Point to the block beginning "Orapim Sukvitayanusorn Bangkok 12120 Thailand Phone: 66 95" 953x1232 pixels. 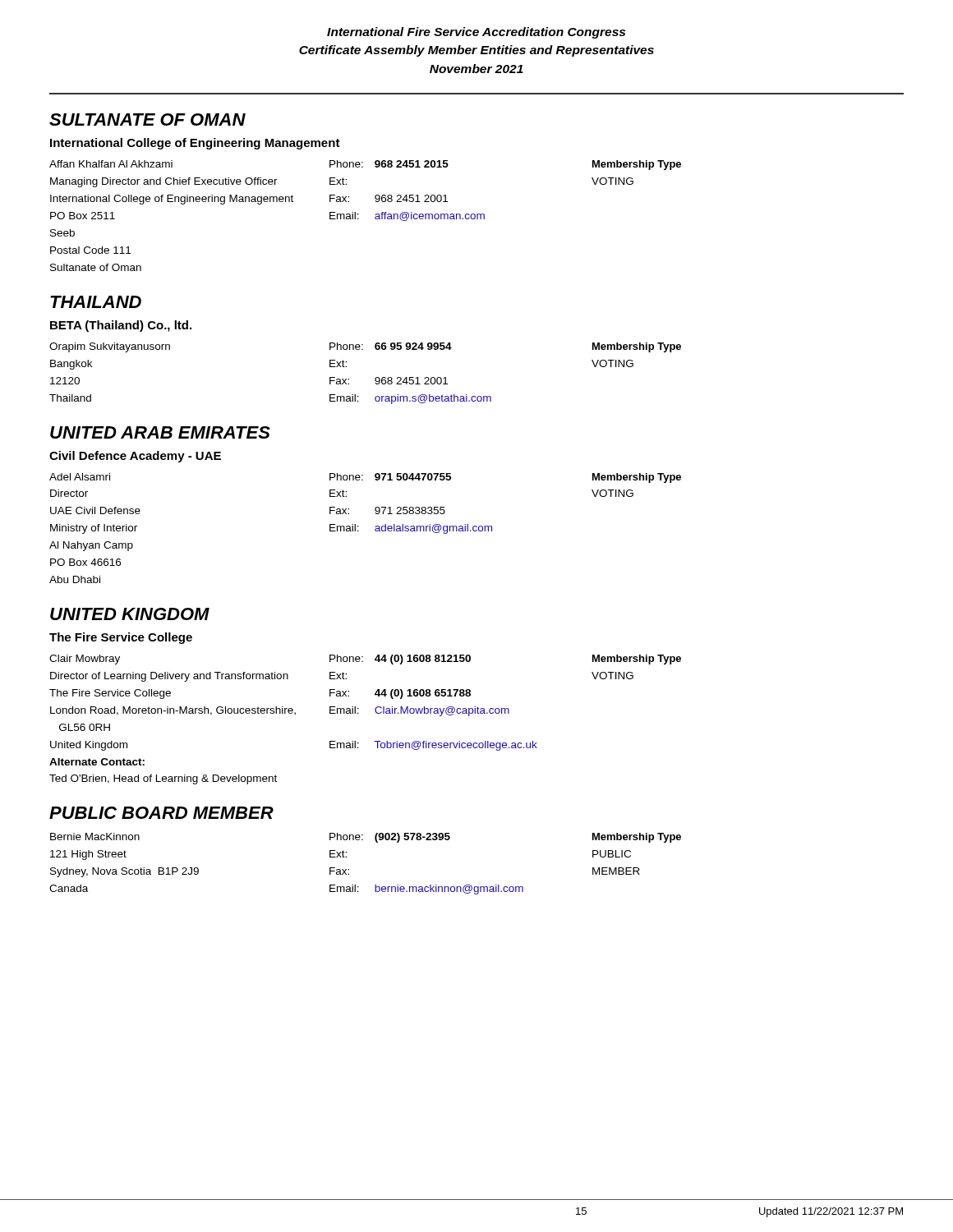click(x=365, y=347)
